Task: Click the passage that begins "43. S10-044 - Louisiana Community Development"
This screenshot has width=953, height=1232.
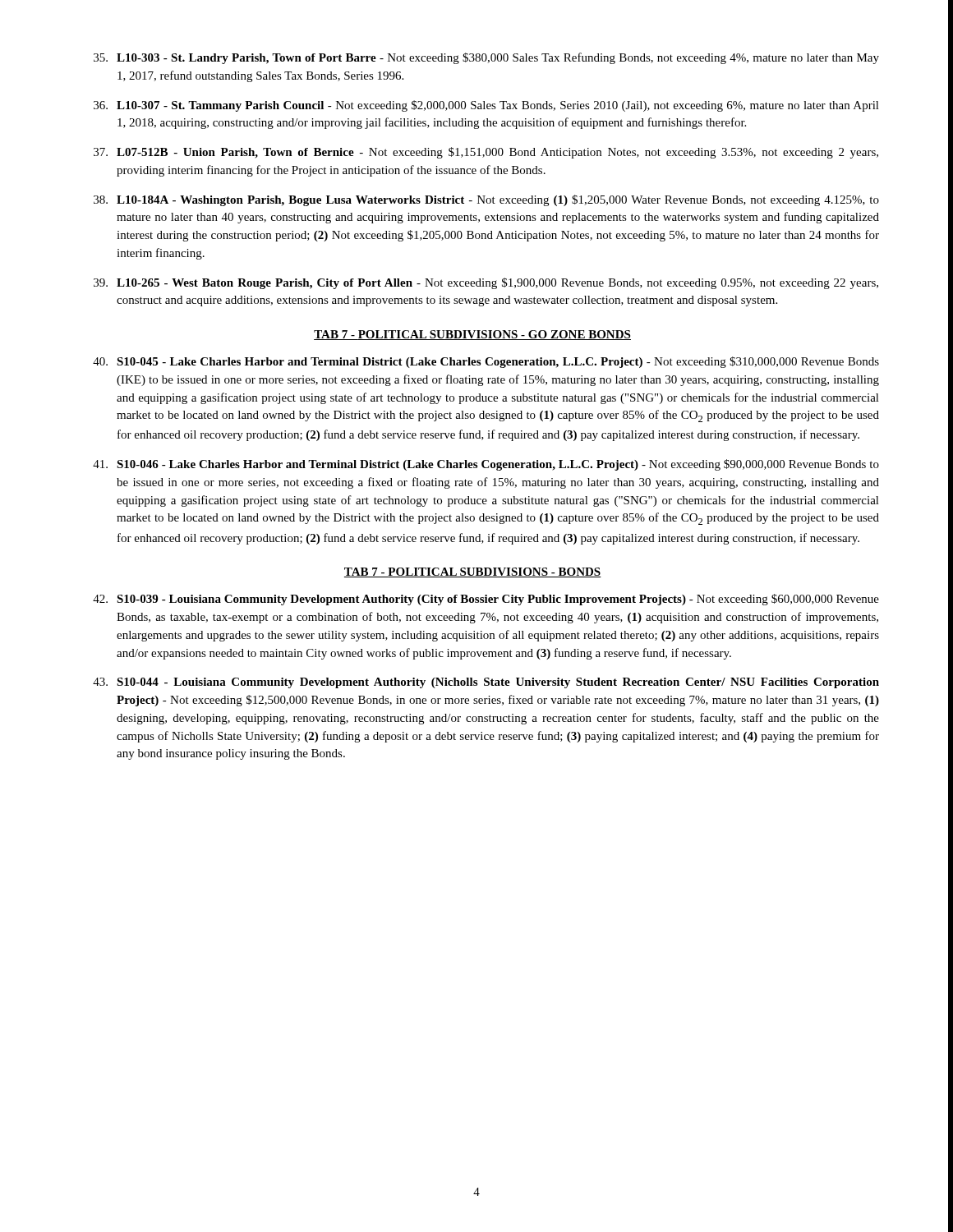Action: click(x=472, y=718)
